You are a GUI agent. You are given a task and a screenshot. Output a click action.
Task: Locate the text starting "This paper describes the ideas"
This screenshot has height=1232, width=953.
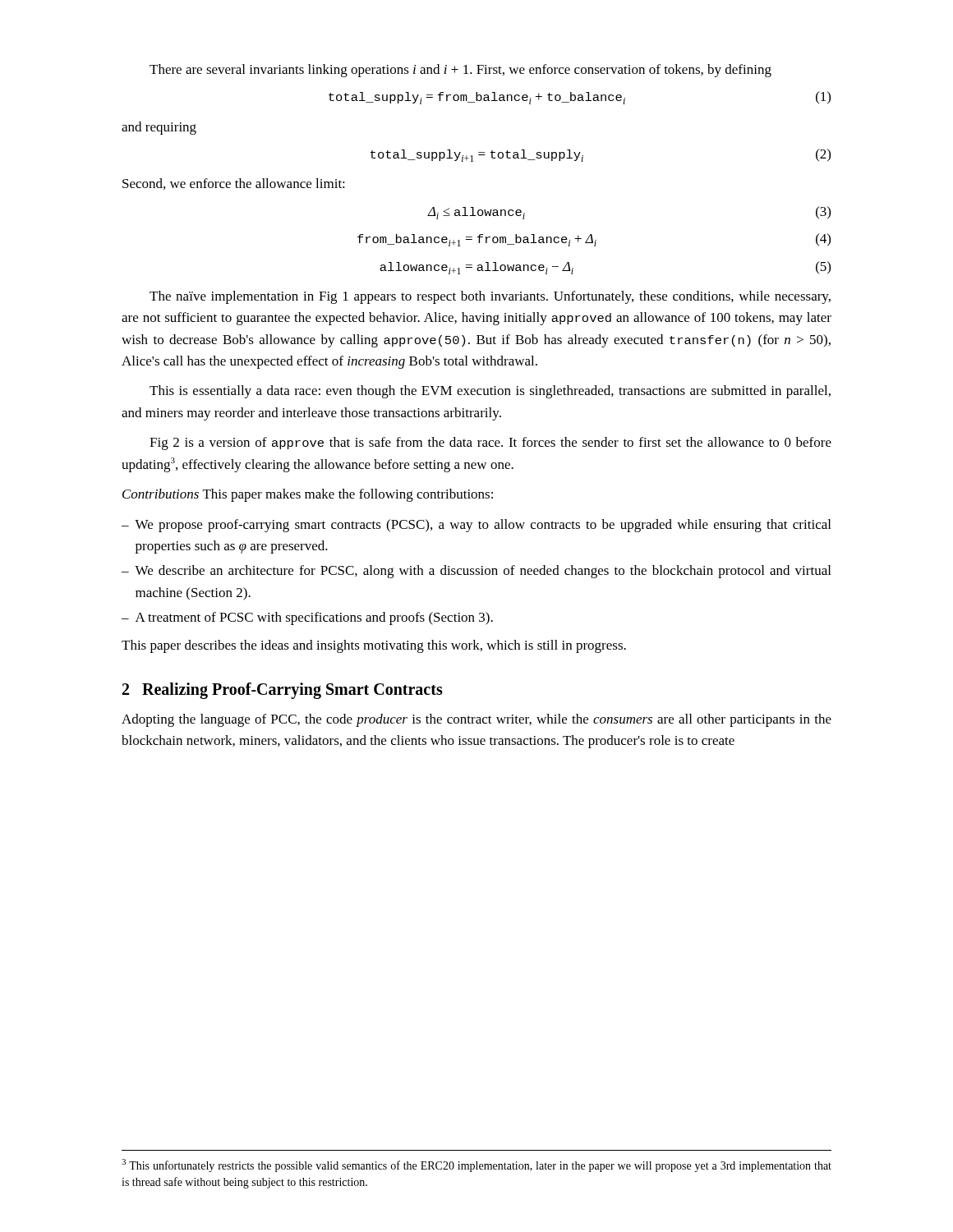[x=476, y=646]
